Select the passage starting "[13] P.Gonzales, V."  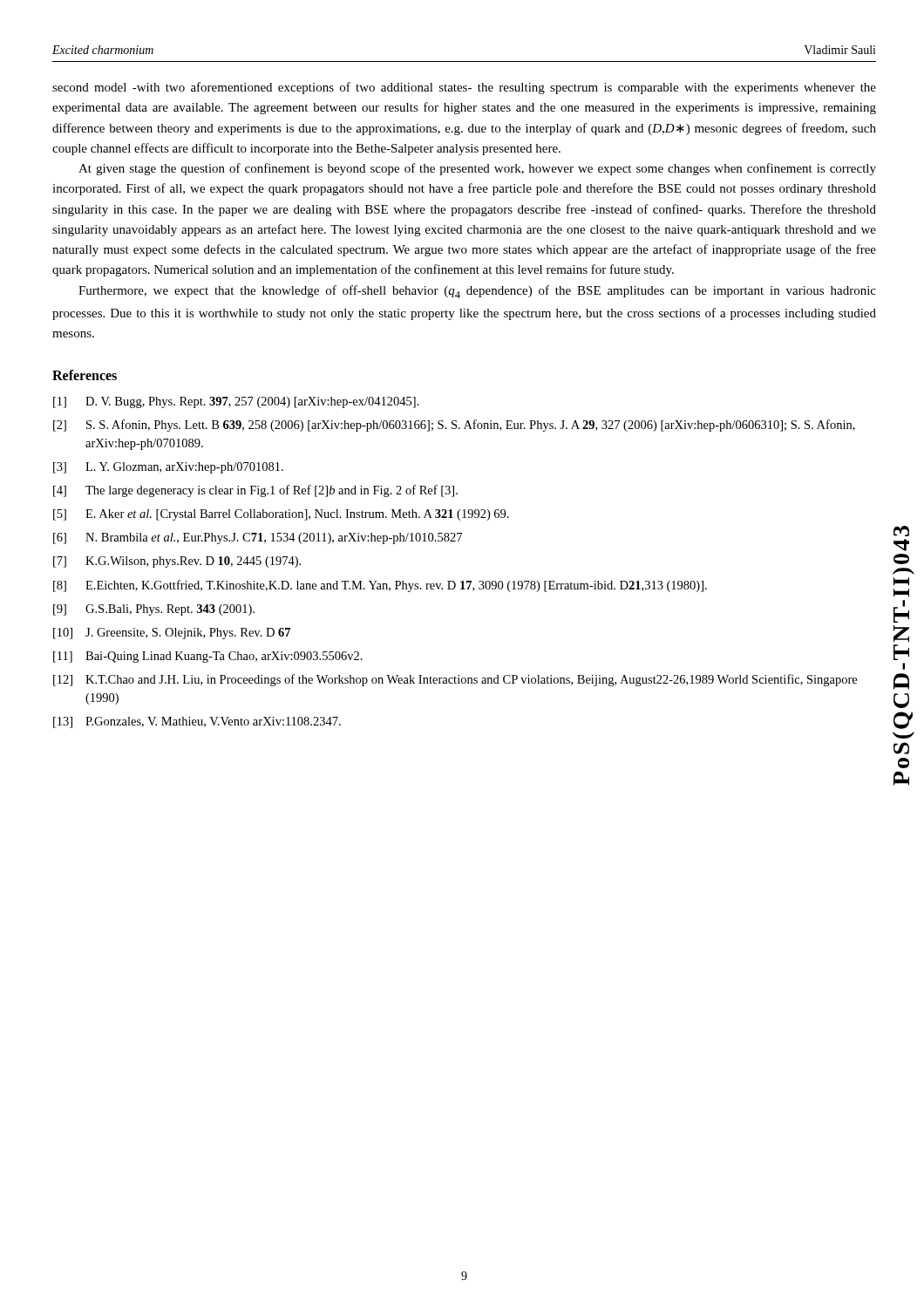click(197, 722)
